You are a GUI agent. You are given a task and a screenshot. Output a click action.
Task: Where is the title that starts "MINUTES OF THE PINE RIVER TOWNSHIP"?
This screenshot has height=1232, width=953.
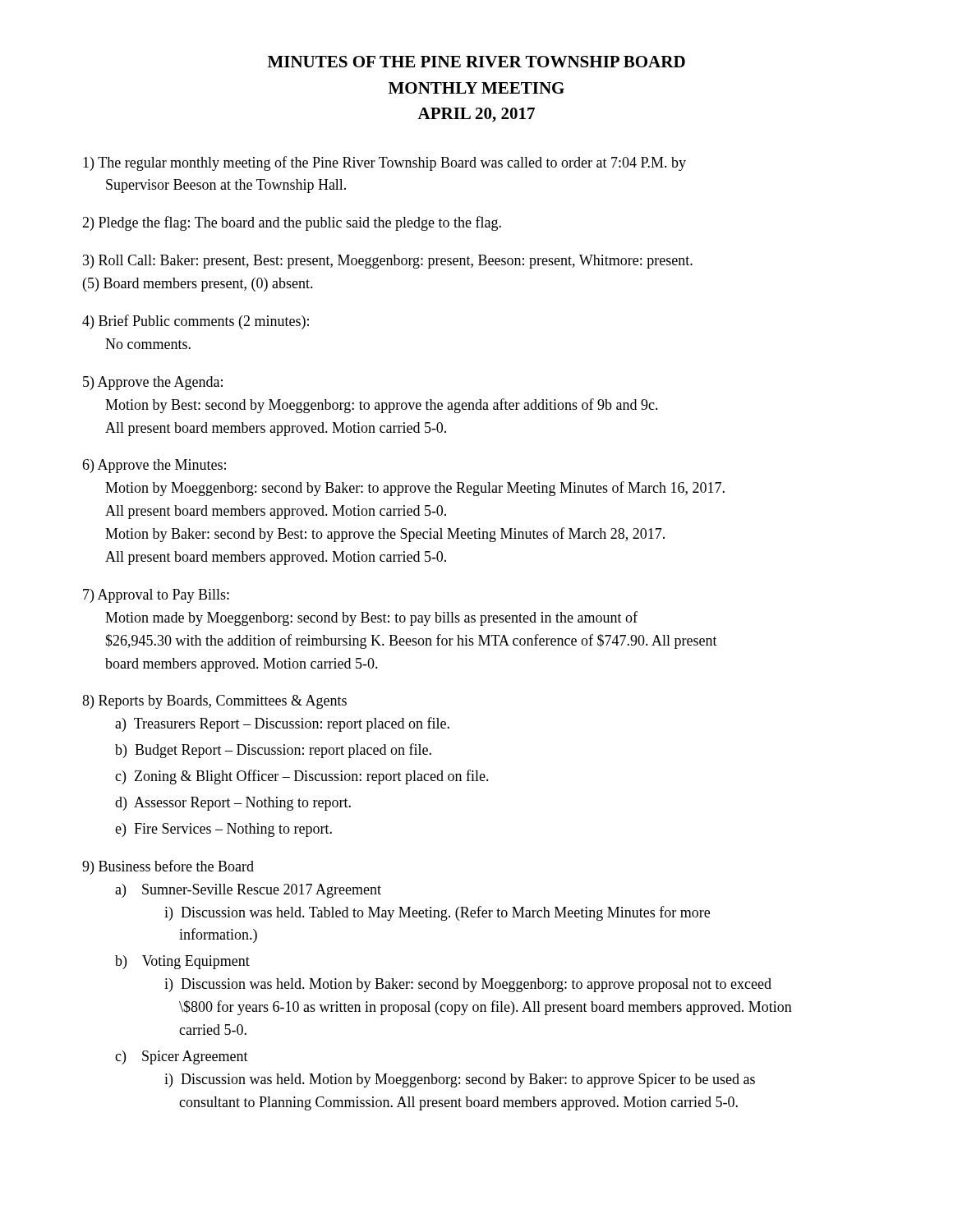click(476, 88)
